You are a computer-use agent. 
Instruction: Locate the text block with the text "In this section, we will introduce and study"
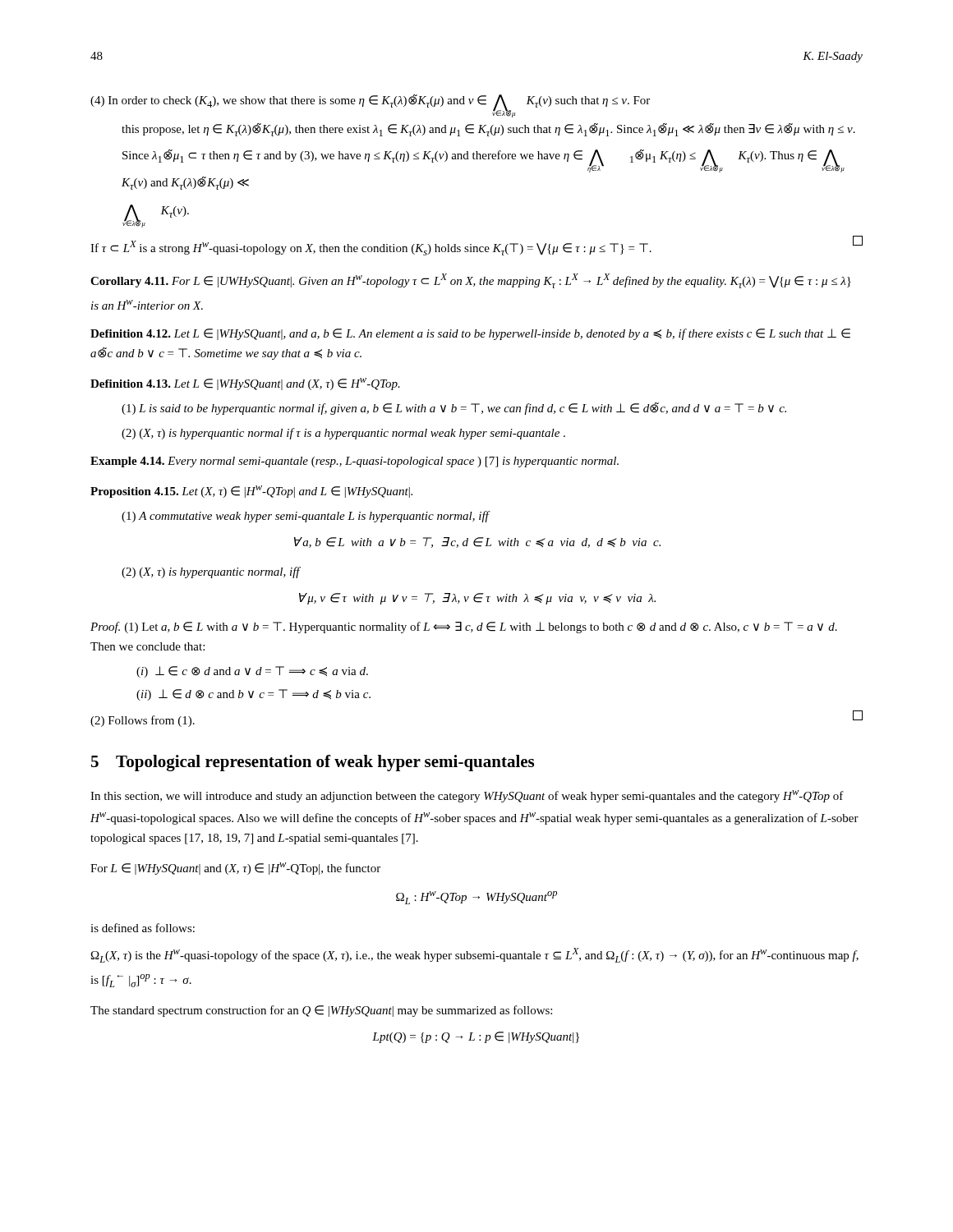[x=474, y=815]
